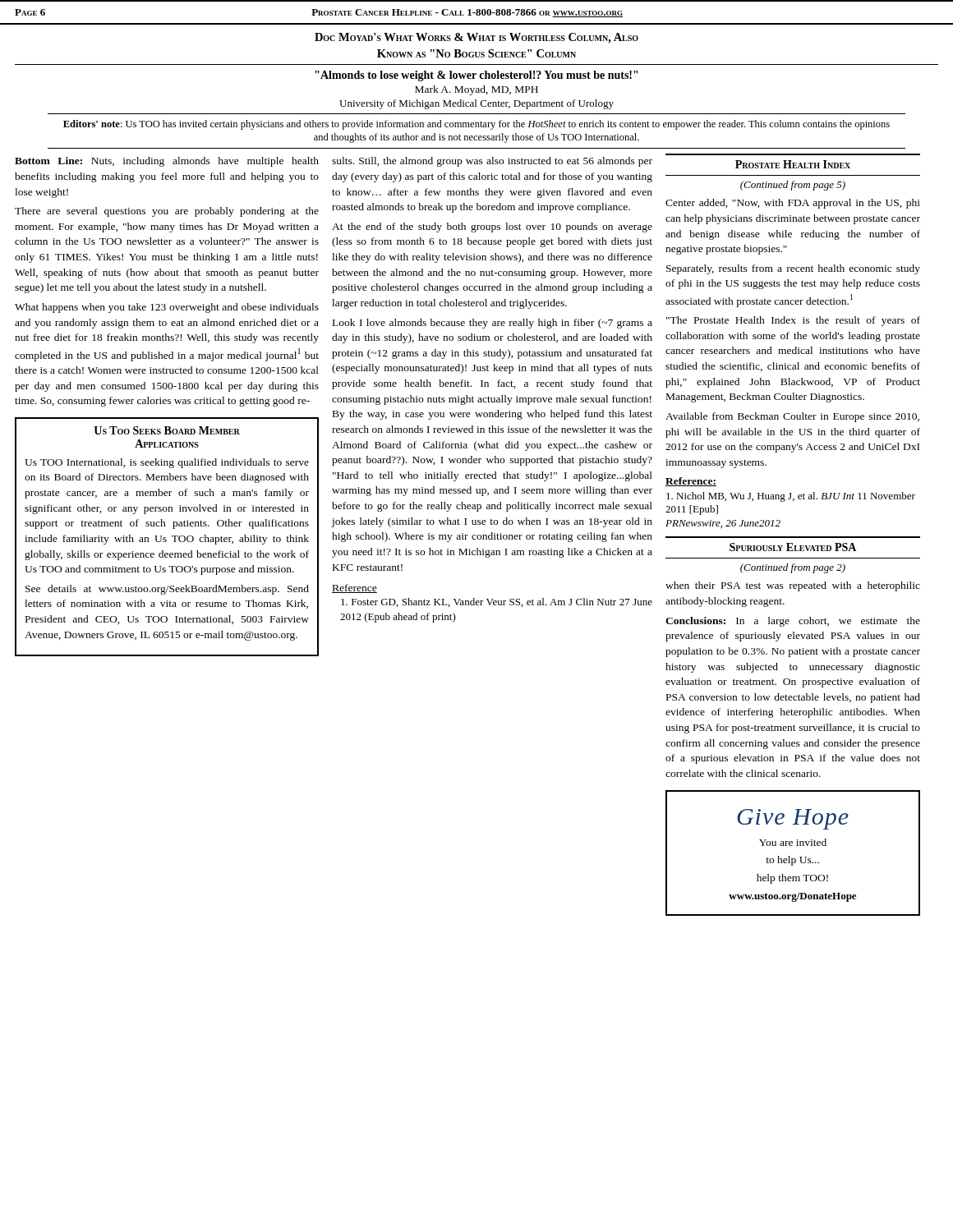The image size is (953, 1232).
Task: Select the text block containing "University of Michigan Medical Center, Department of"
Action: (476, 103)
